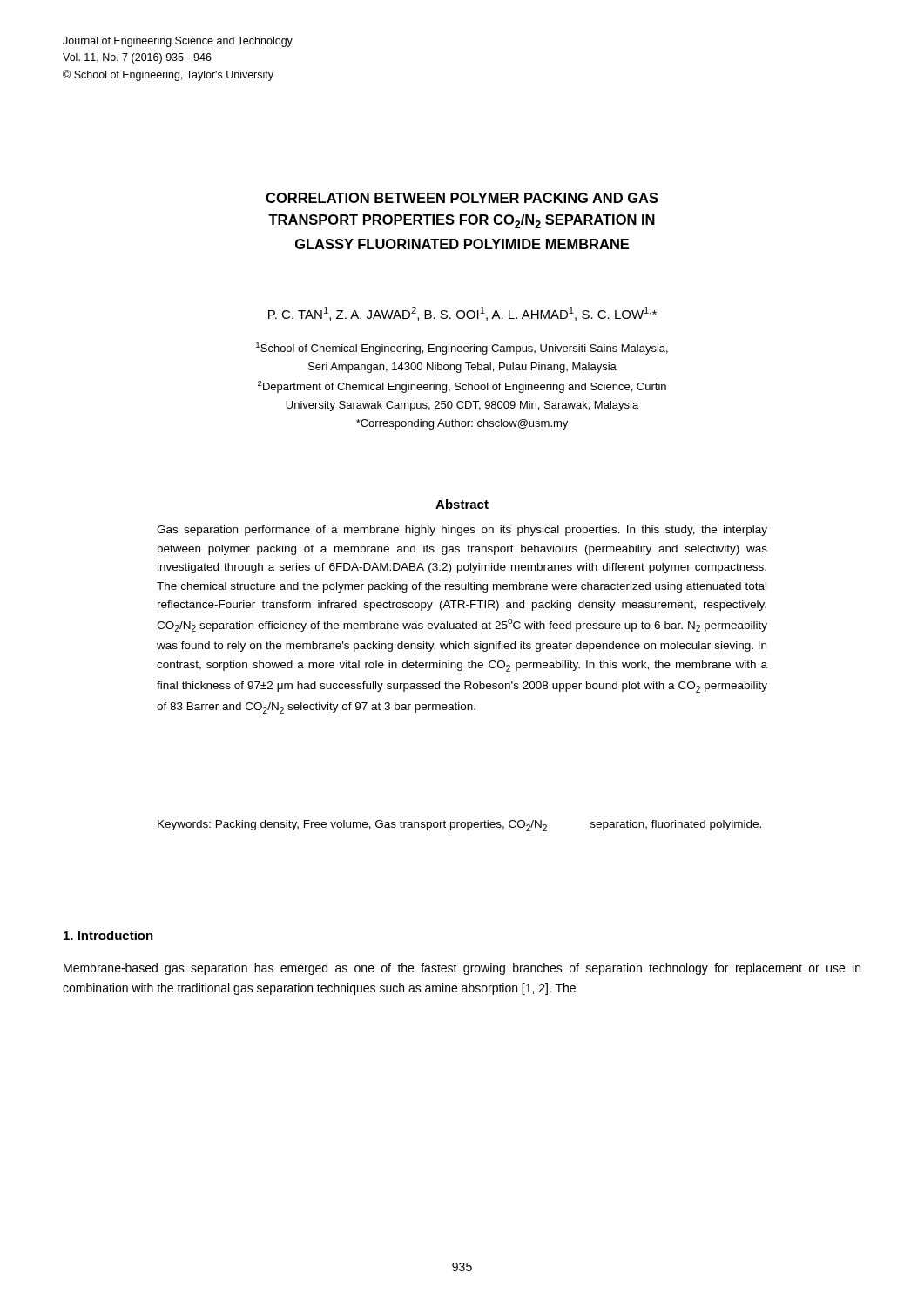Screen dimensions: 1307x924
Task: Click the title
Action: (x=462, y=221)
